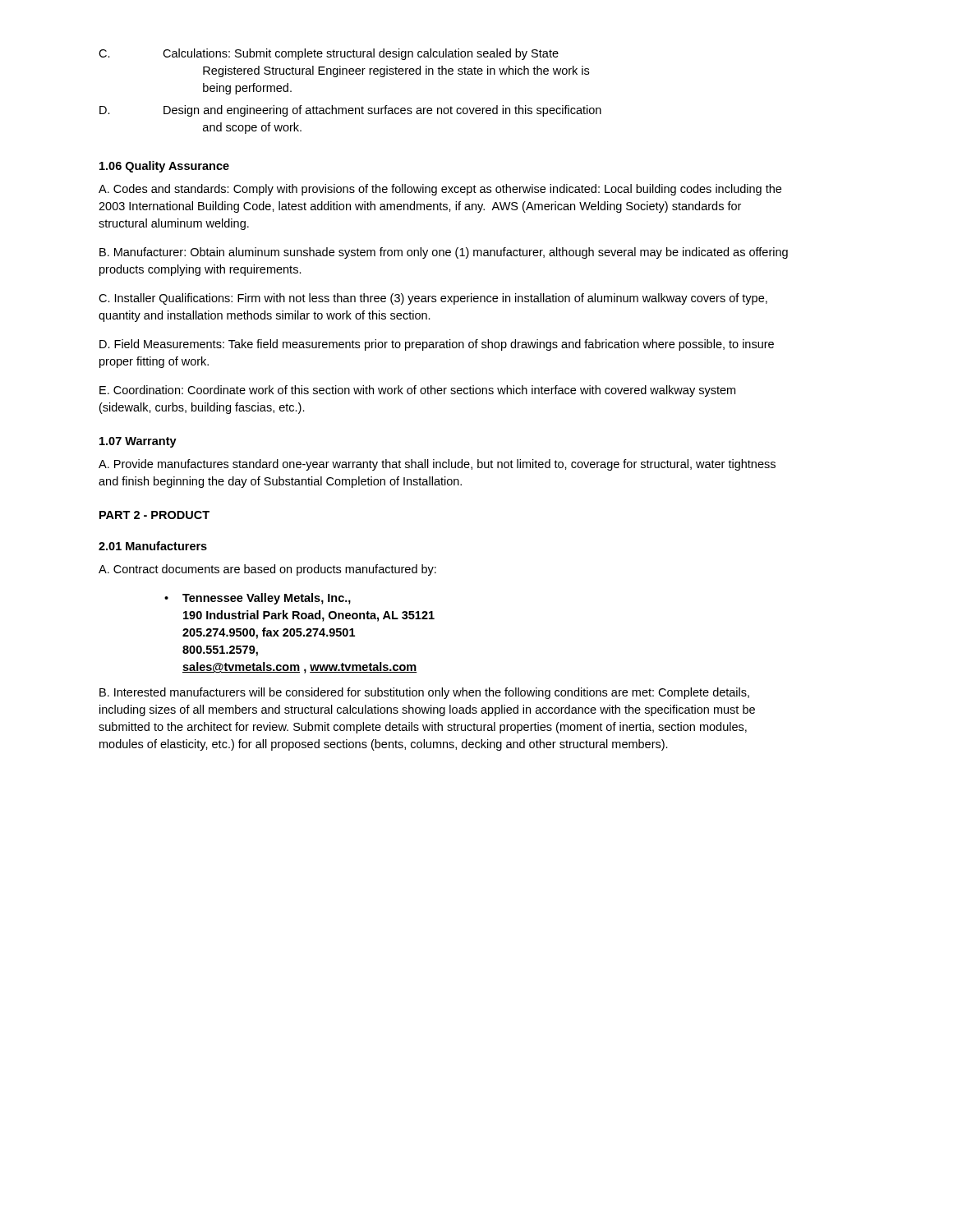
Task: Navigate to the text block starting "C. Calculations: Submit complete structural"
Action: pyautogui.click(x=444, y=71)
